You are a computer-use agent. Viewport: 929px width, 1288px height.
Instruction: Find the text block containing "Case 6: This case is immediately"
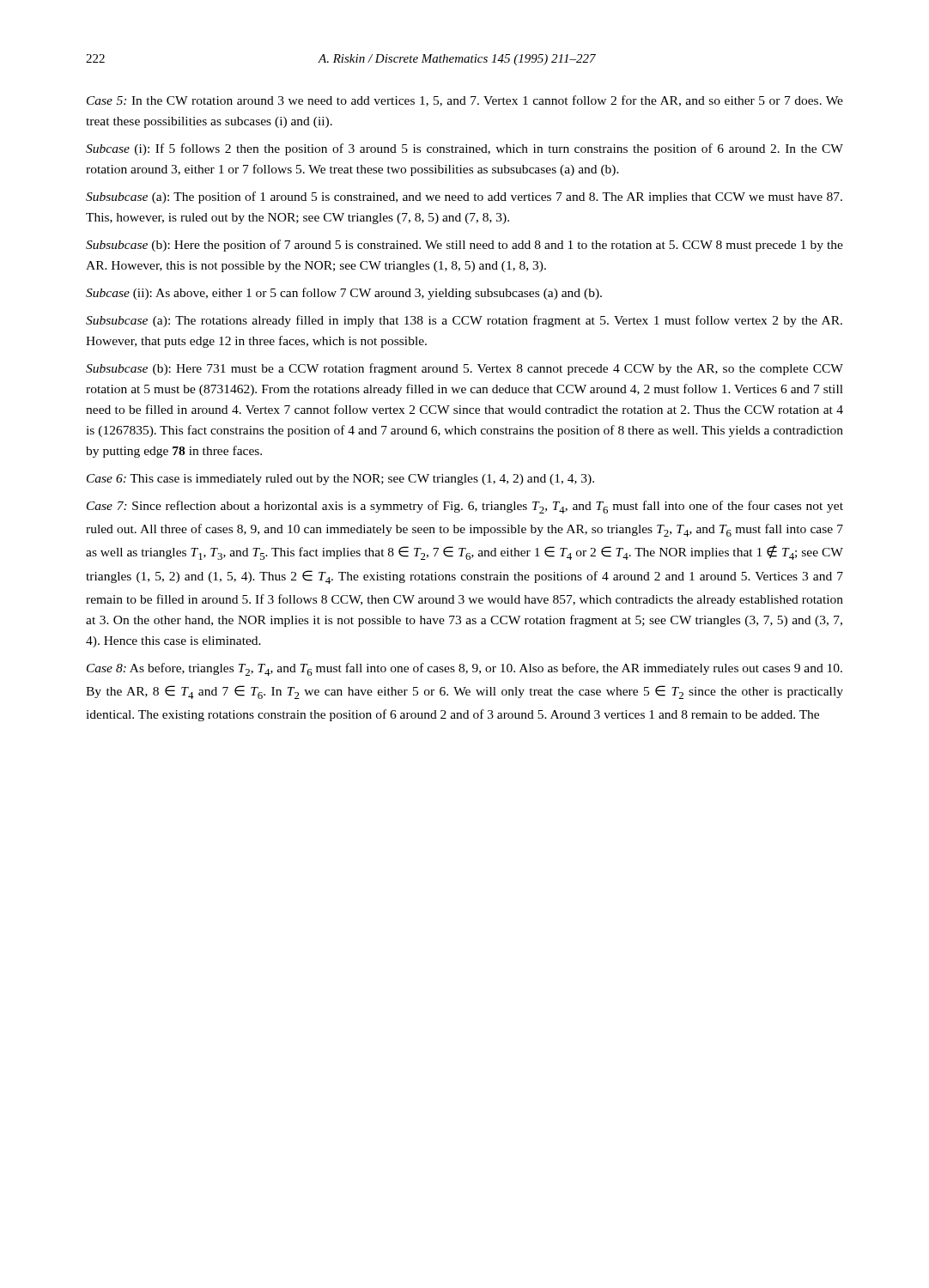[340, 478]
